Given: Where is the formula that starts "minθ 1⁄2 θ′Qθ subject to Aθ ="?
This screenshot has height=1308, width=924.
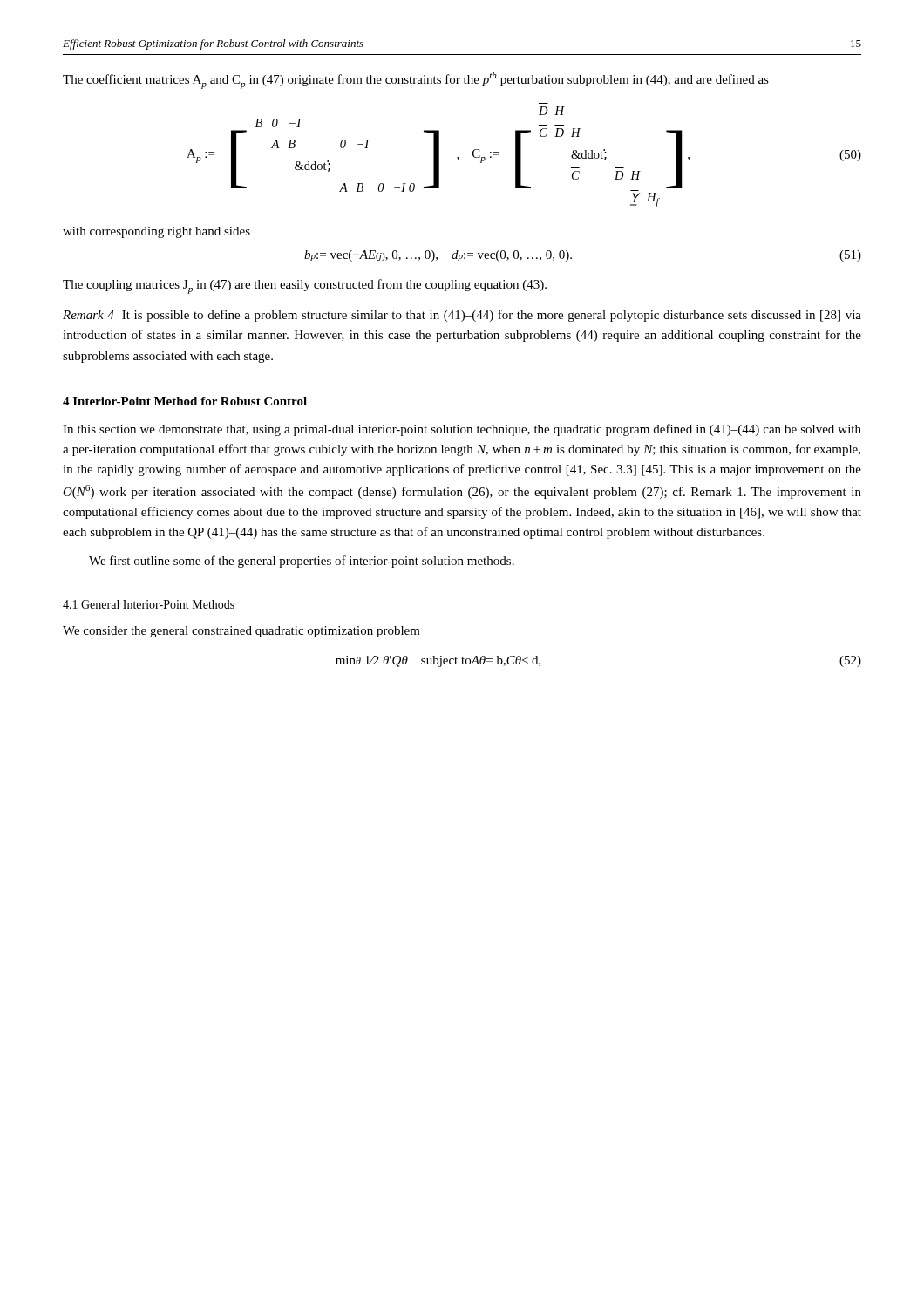Looking at the screenshot, I should [x=462, y=660].
